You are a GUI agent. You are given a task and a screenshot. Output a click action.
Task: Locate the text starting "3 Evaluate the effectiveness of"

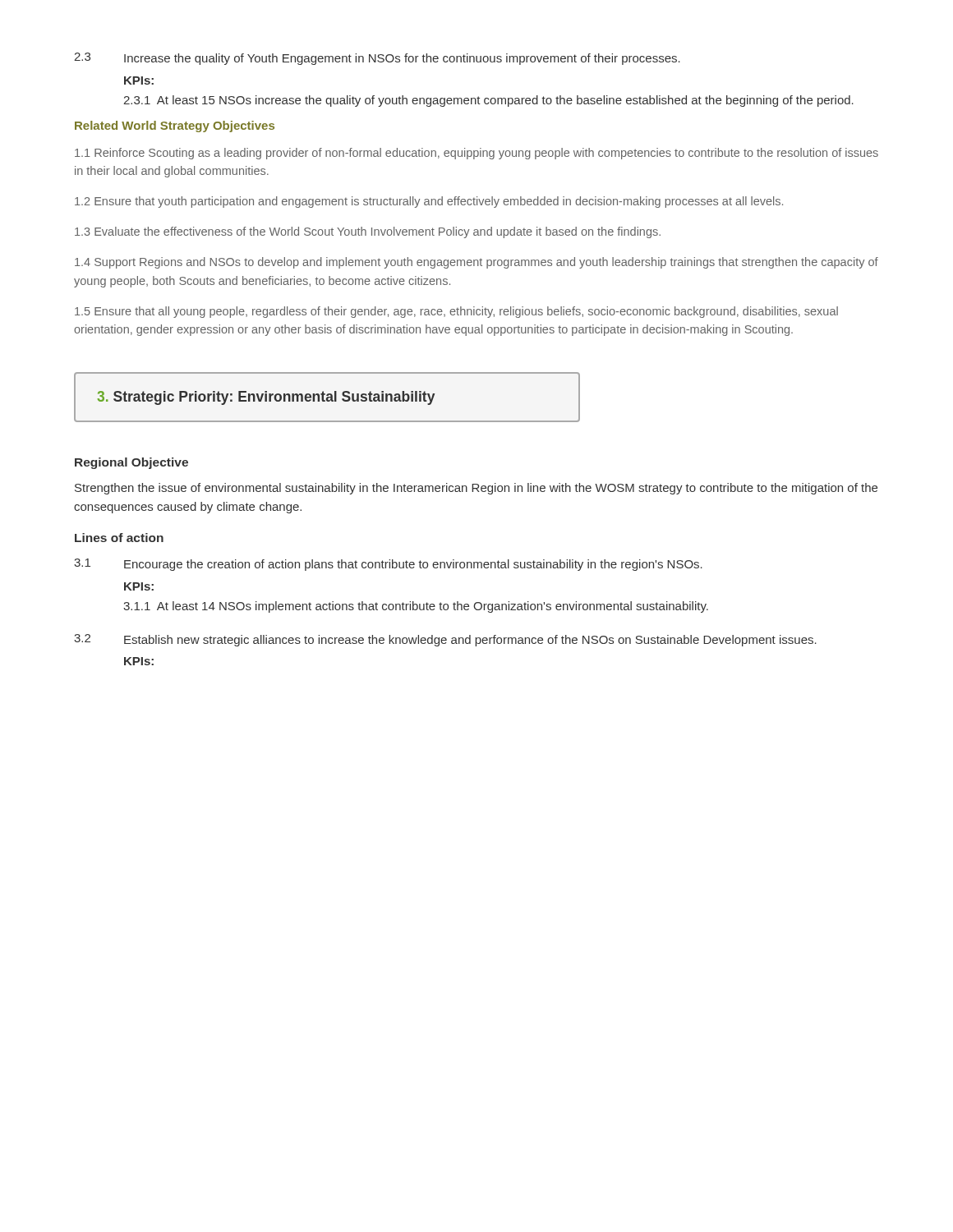pyautogui.click(x=476, y=232)
